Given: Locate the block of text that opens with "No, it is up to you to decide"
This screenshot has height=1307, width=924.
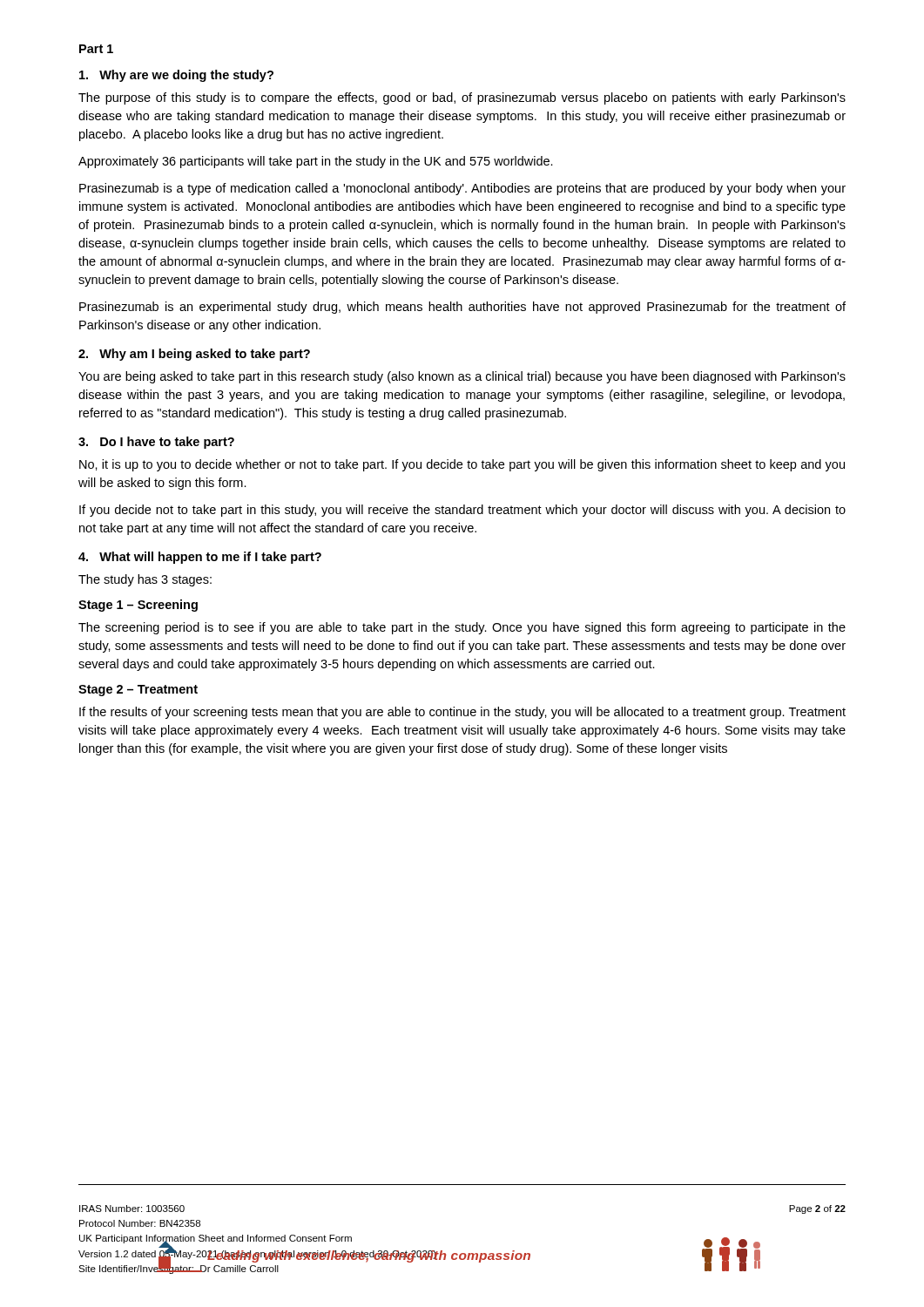Looking at the screenshot, I should pos(462,497).
